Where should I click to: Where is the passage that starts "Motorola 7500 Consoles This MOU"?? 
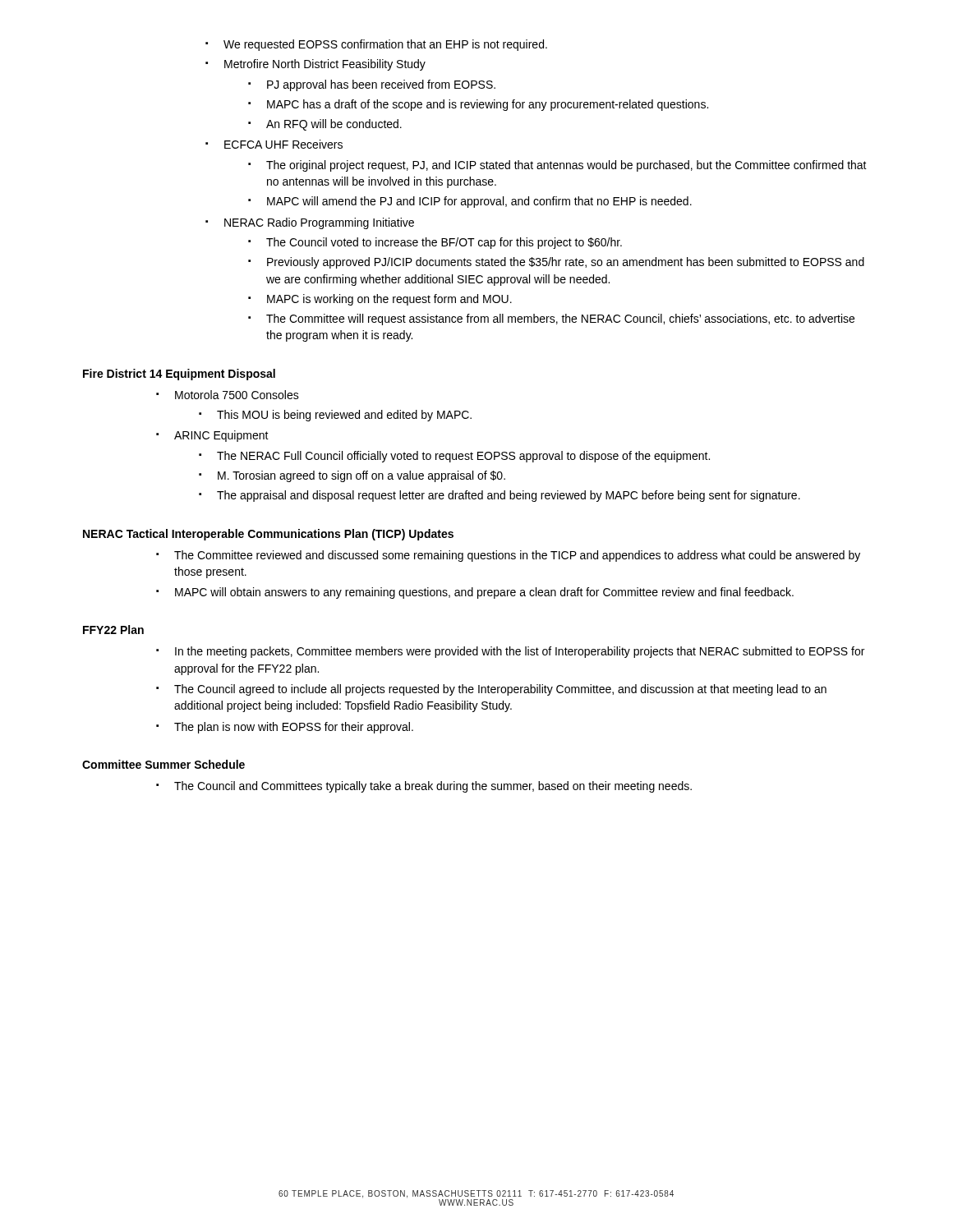tap(237, 395)
